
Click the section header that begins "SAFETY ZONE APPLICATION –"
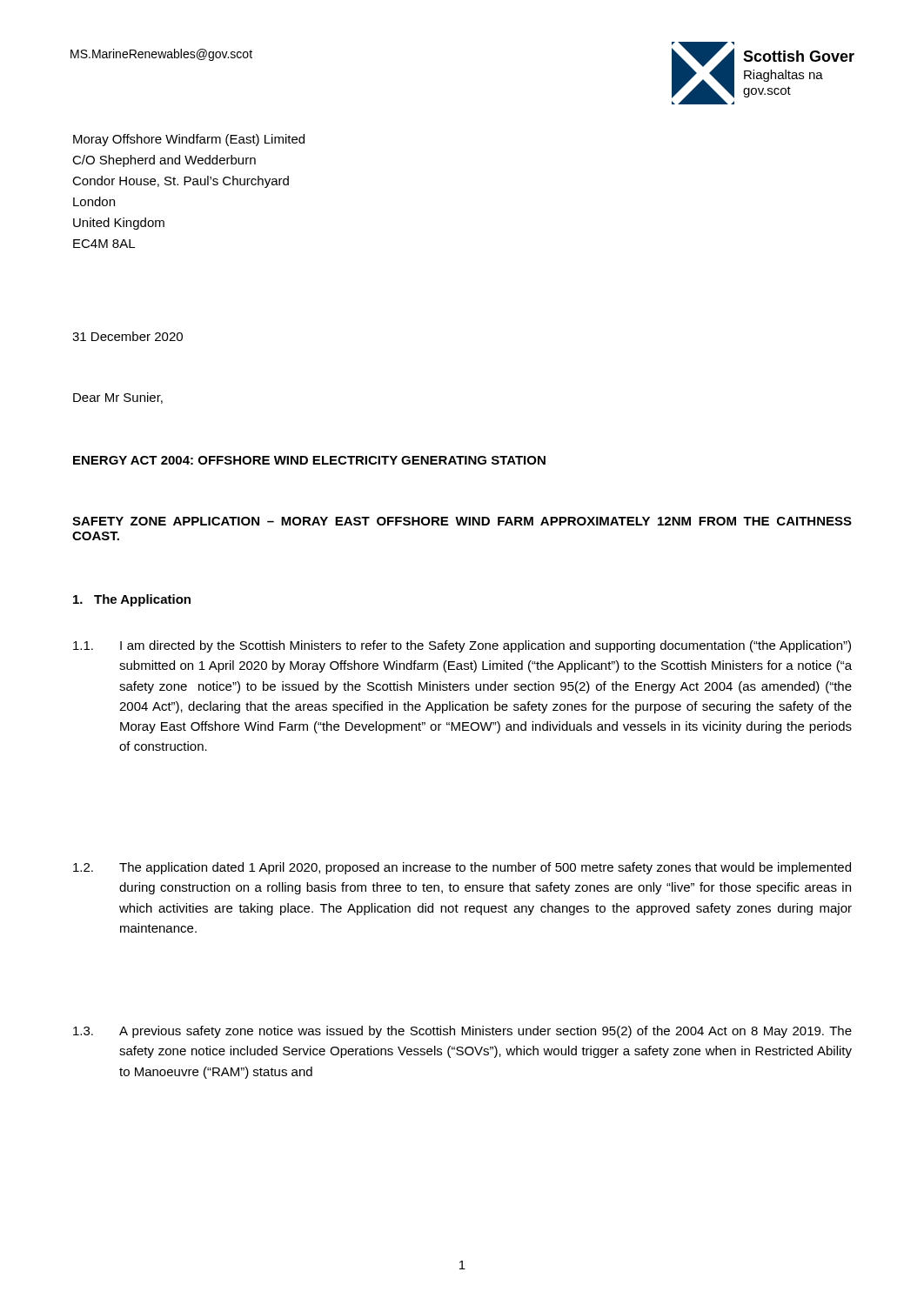[462, 528]
